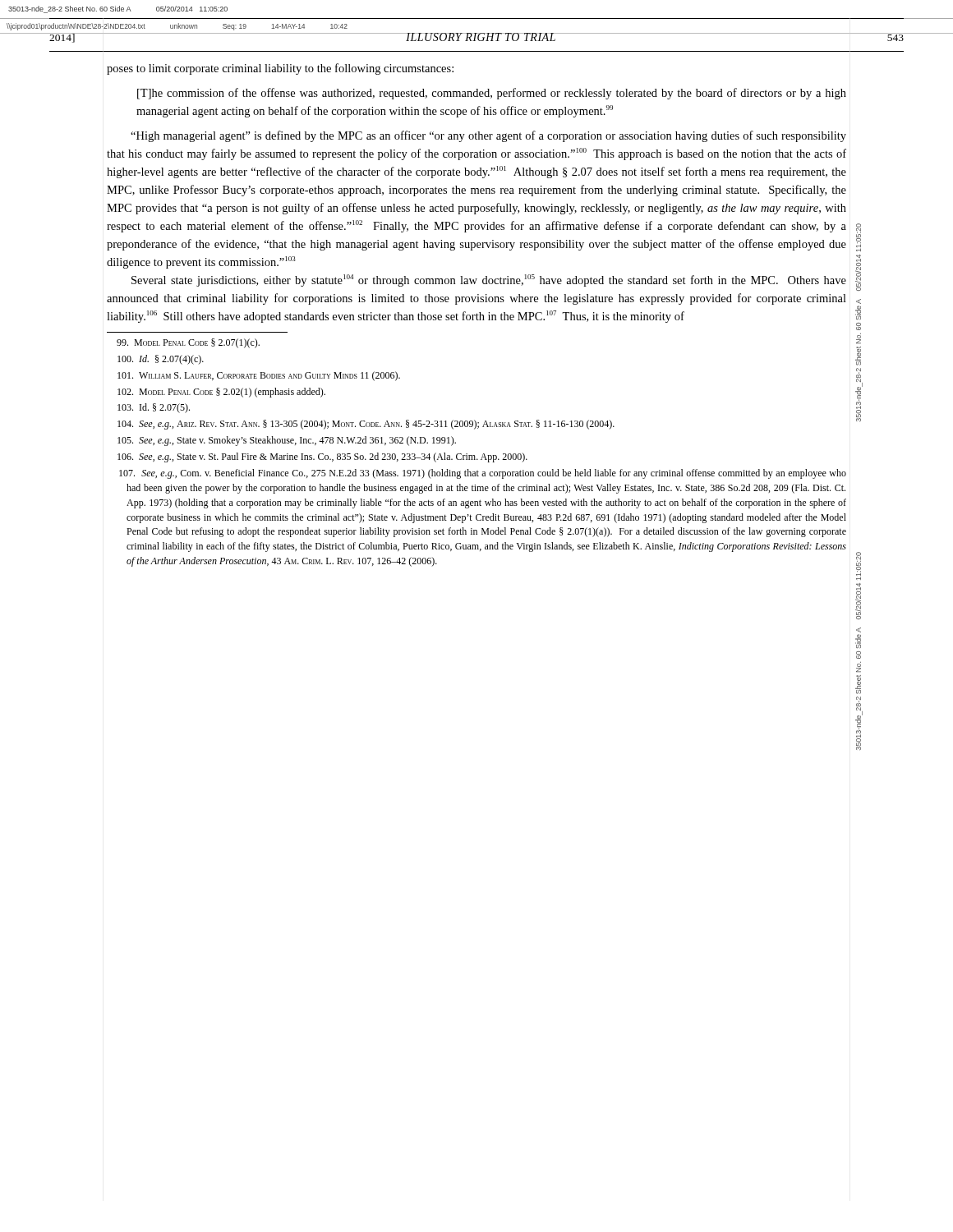This screenshot has width=953, height=1232.
Task: Where is the passage that starts "William S. Laufer, Corporate Bodies and"?
Action: click(254, 375)
